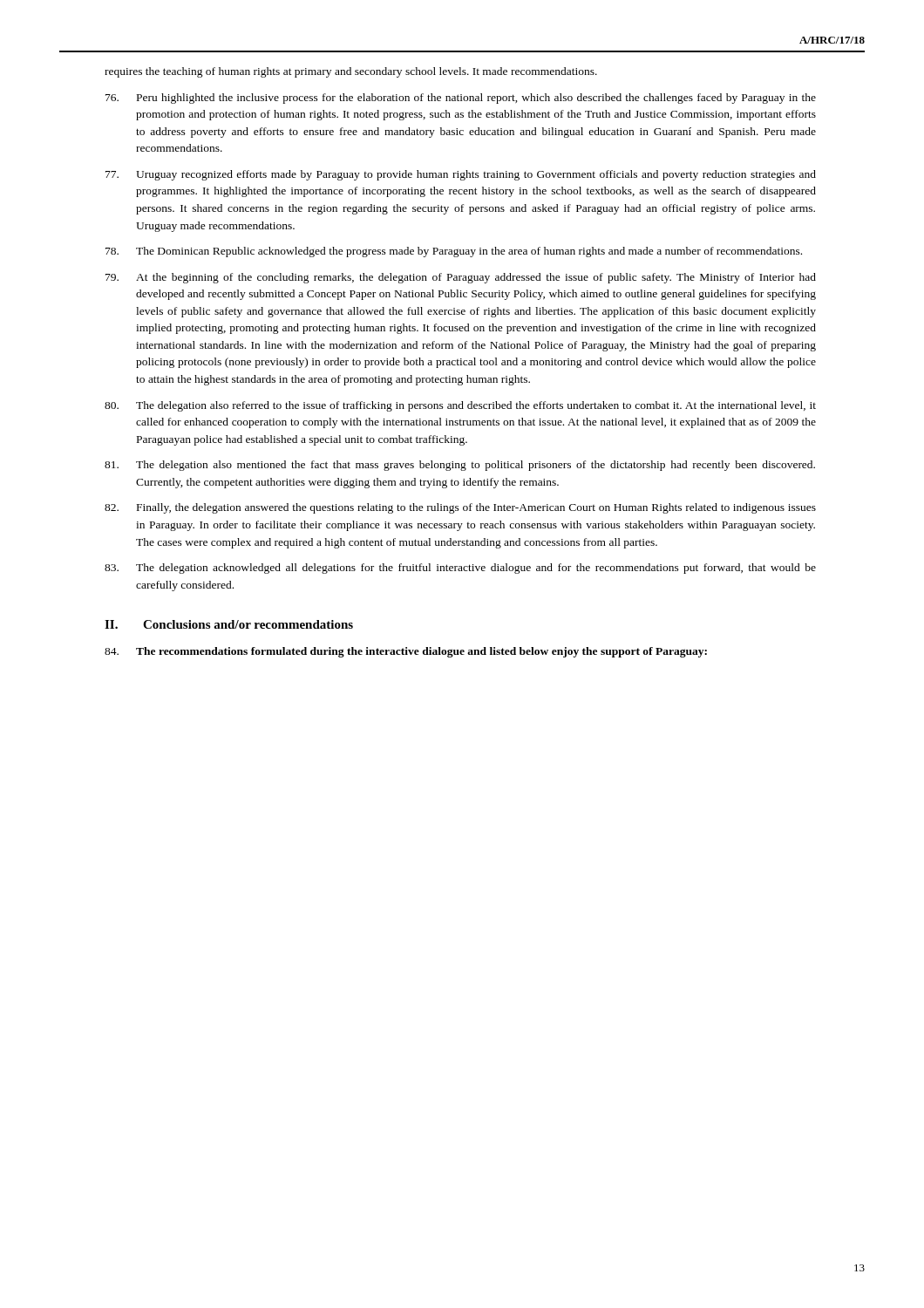Locate the text block containing "The delegation also referred to the issue"
The image size is (924, 1308).
pyautogui.click(x=460, y=422)
